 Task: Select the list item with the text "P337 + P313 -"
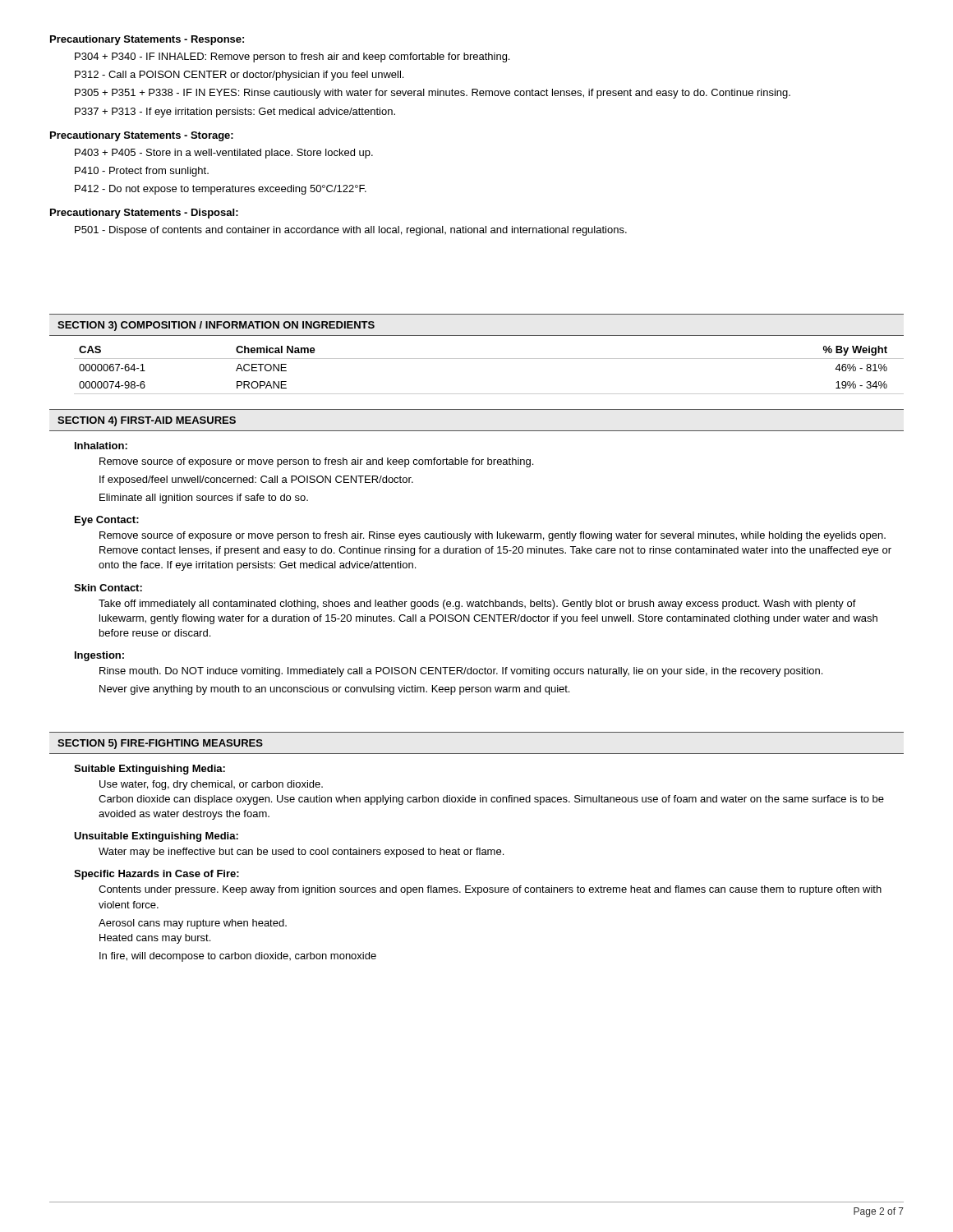pos(235,111)
